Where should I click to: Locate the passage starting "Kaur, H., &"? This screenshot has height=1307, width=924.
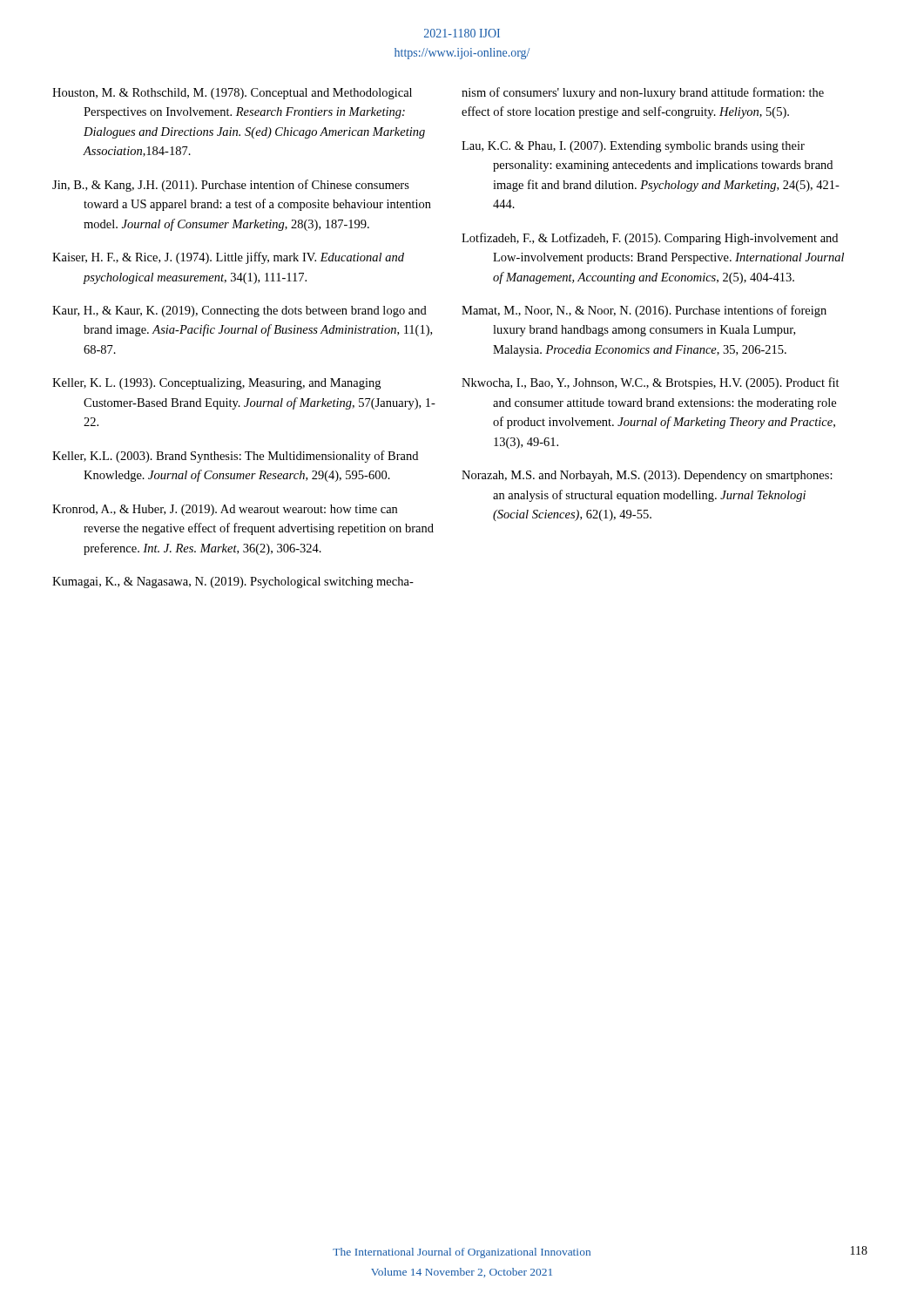pos(243,330)
